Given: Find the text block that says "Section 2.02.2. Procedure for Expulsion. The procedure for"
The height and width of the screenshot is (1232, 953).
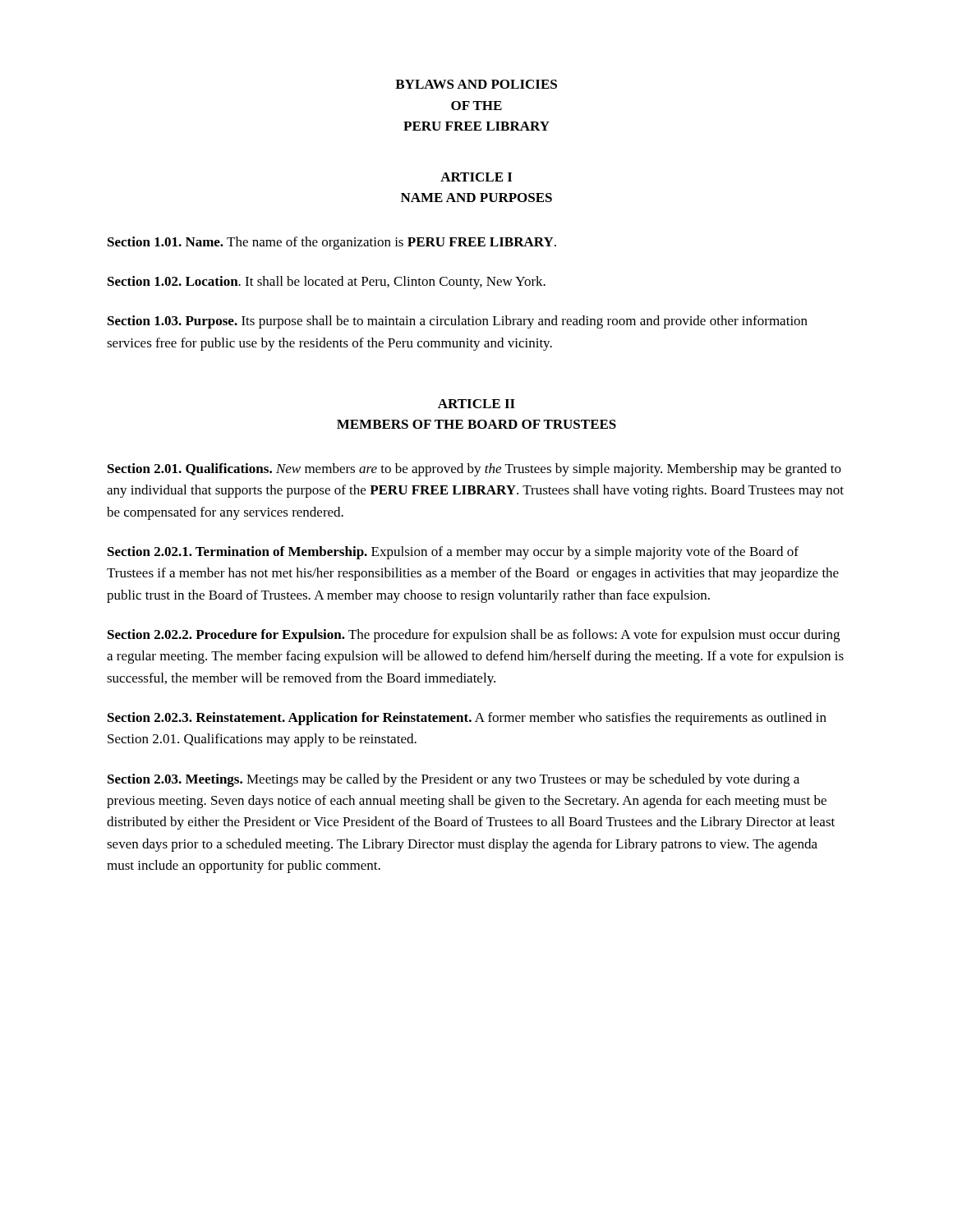Looking at the screenshot, I should click(x=475, y=656).
